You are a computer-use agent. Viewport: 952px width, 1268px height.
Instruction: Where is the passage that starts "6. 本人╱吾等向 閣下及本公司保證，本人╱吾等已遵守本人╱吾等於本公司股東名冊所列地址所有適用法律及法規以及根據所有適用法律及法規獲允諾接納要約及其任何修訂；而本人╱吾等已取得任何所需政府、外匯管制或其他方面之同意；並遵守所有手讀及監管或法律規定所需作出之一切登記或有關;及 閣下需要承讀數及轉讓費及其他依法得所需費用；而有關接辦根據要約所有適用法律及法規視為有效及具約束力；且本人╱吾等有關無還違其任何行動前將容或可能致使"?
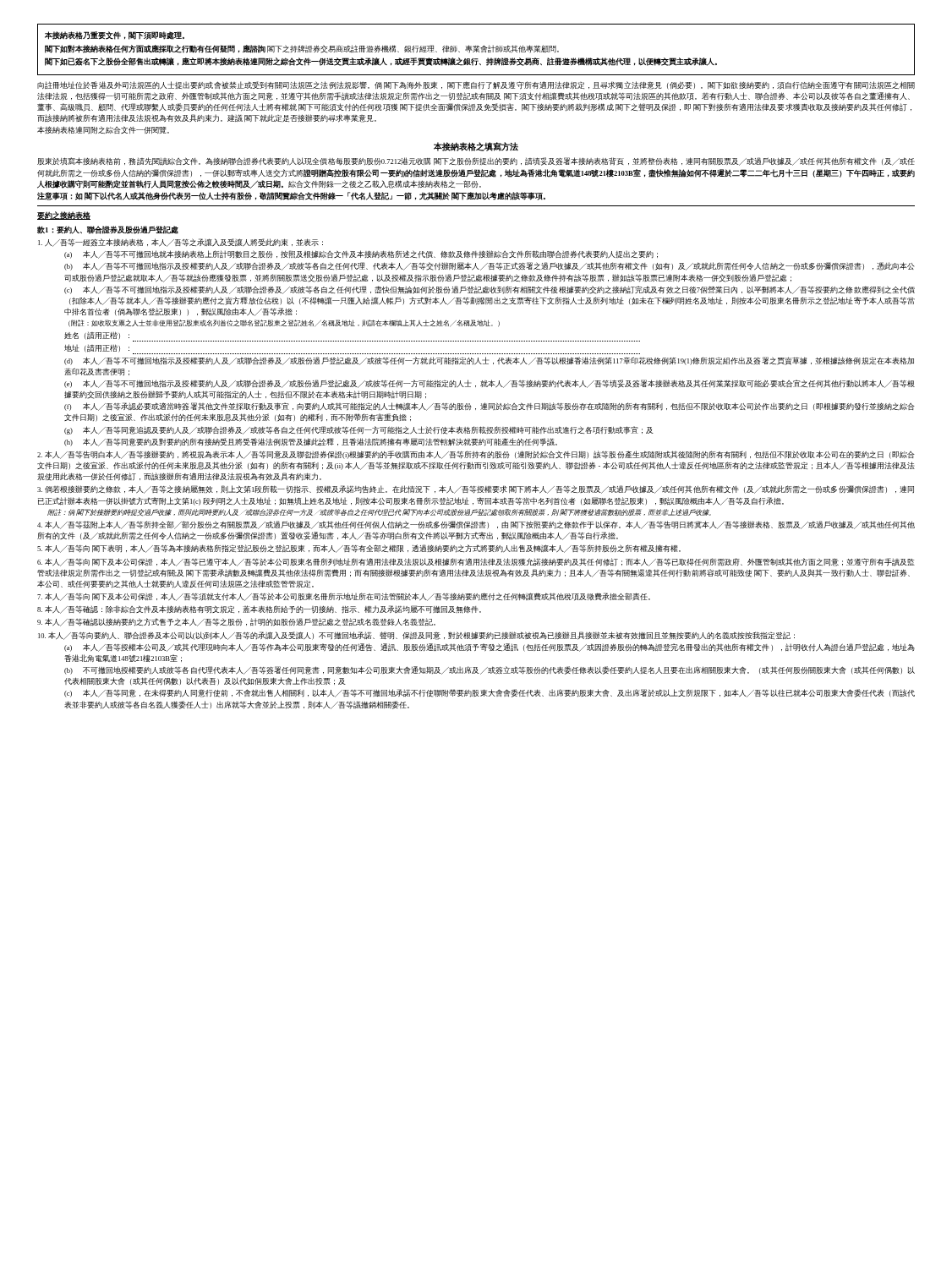[x=476, y=573]
